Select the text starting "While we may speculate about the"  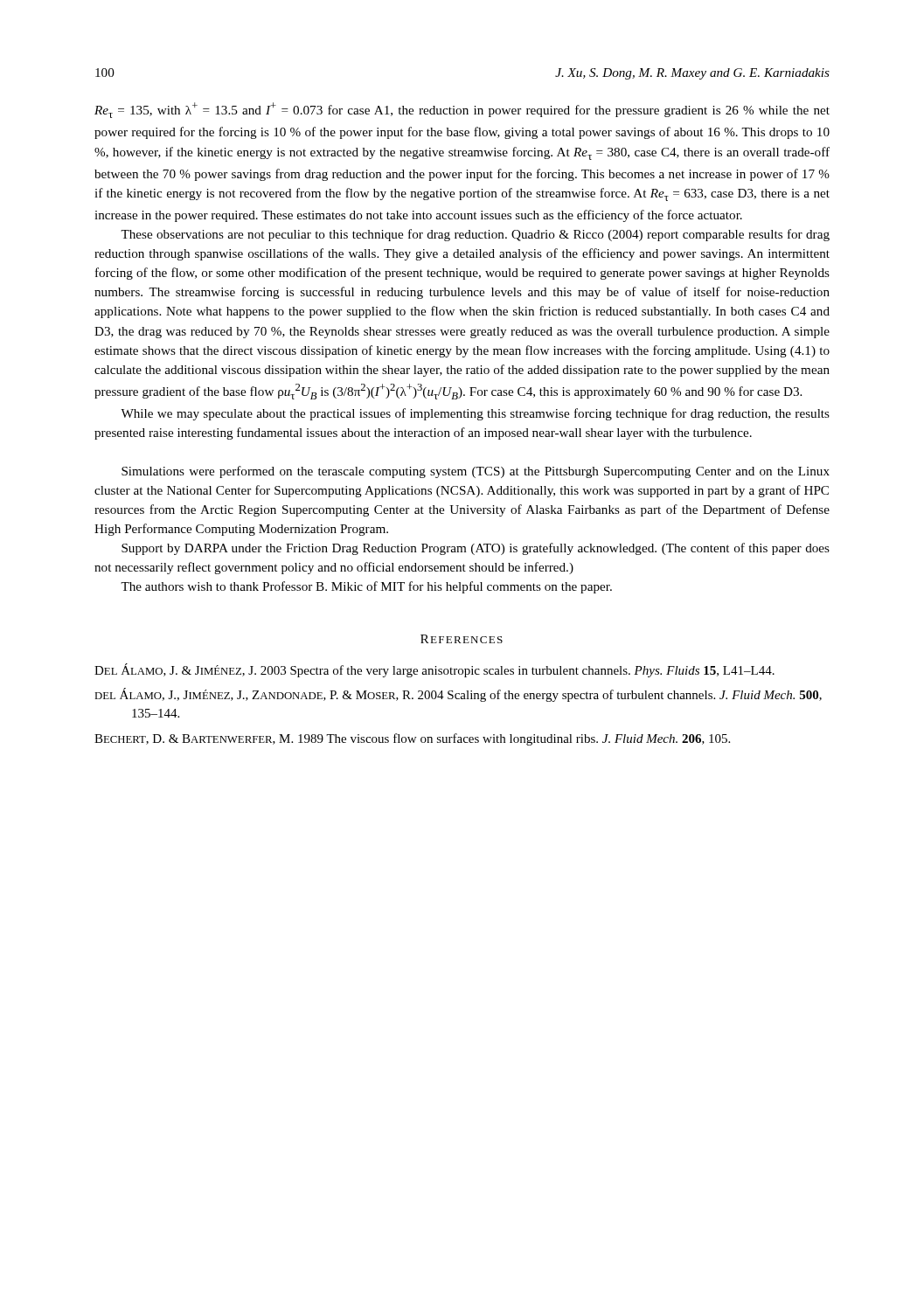click(462, 423)
